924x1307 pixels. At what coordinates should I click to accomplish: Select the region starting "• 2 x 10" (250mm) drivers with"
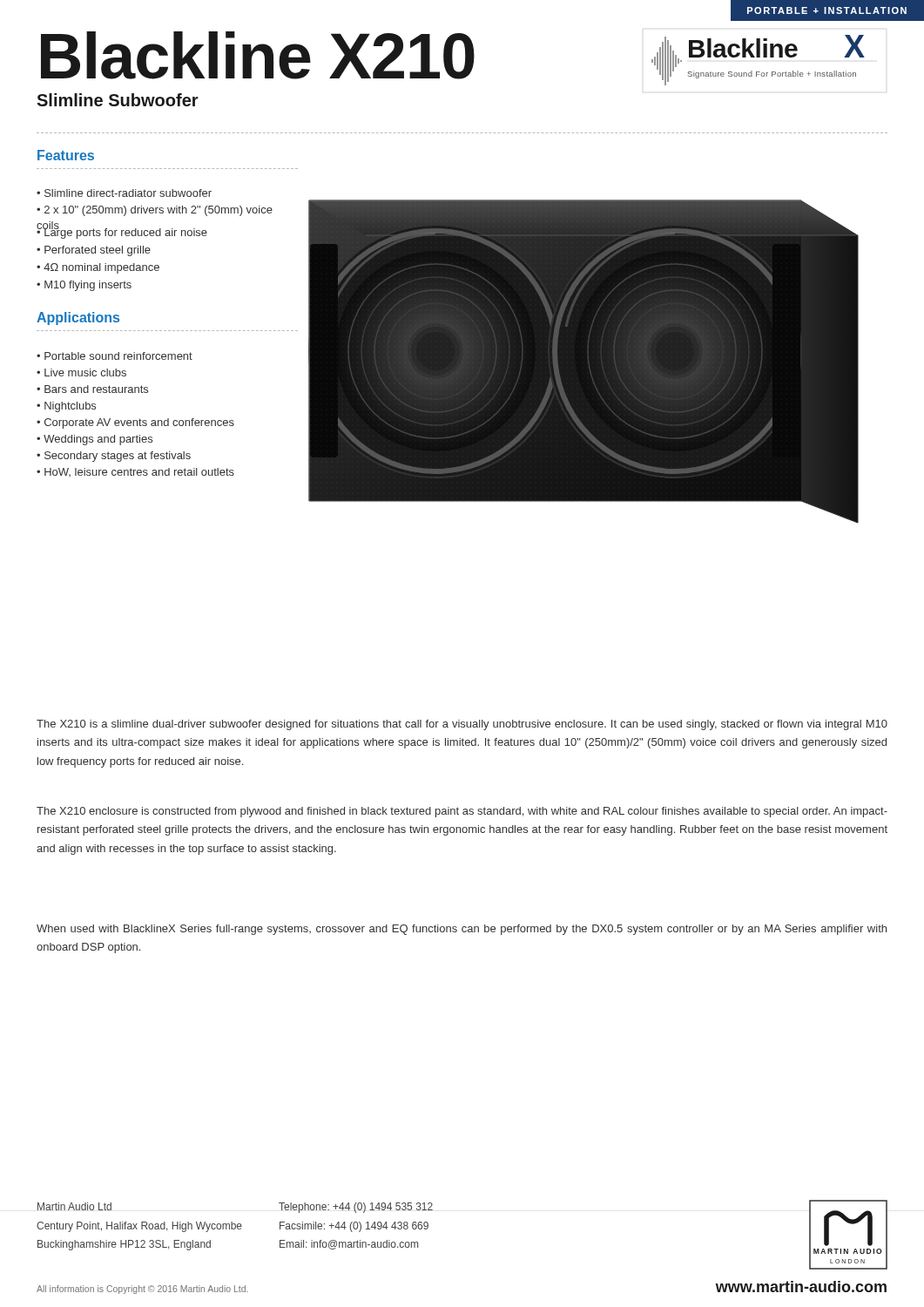[x=155, y=217]
